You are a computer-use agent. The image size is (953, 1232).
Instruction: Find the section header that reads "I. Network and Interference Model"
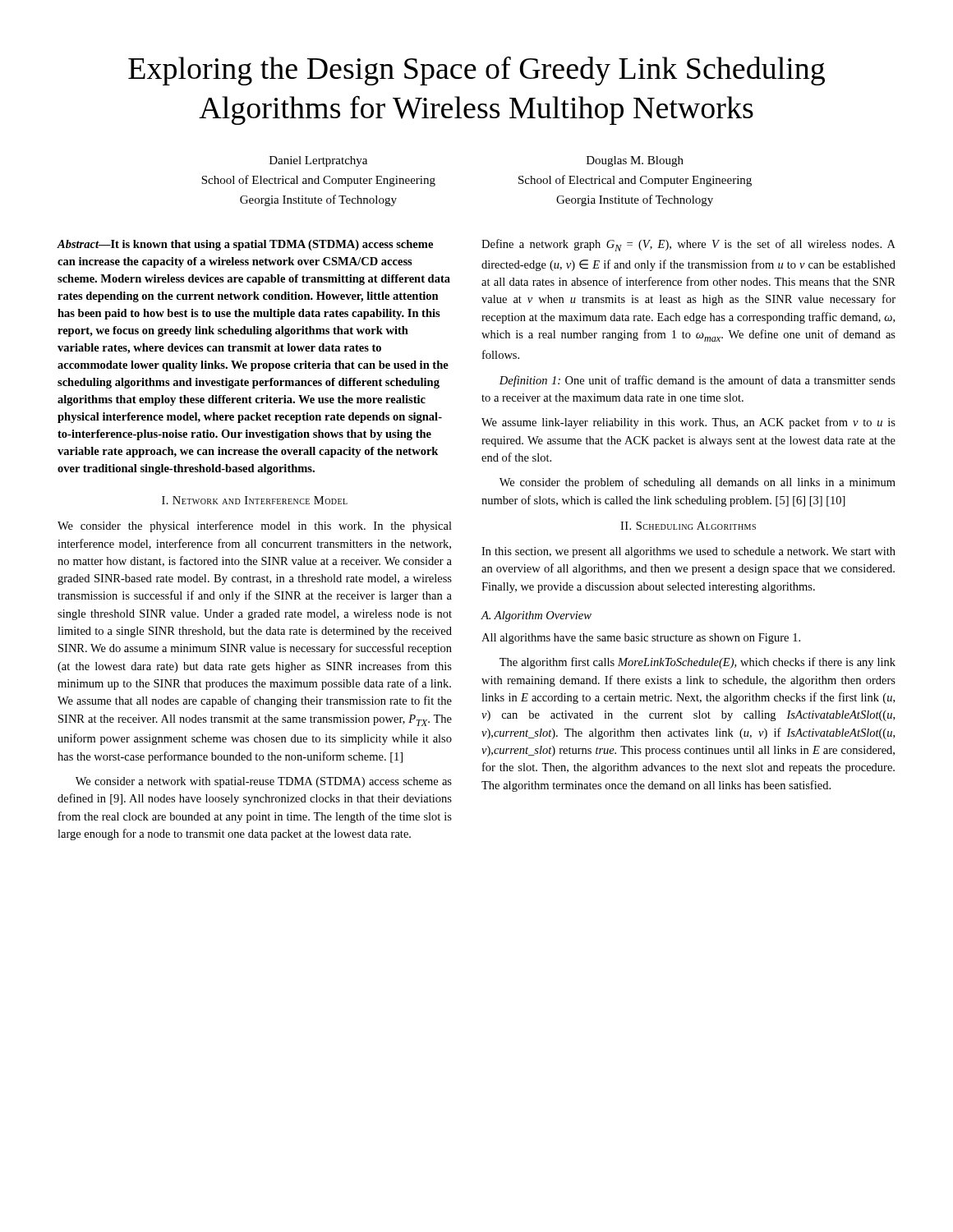tap(255, 500)
